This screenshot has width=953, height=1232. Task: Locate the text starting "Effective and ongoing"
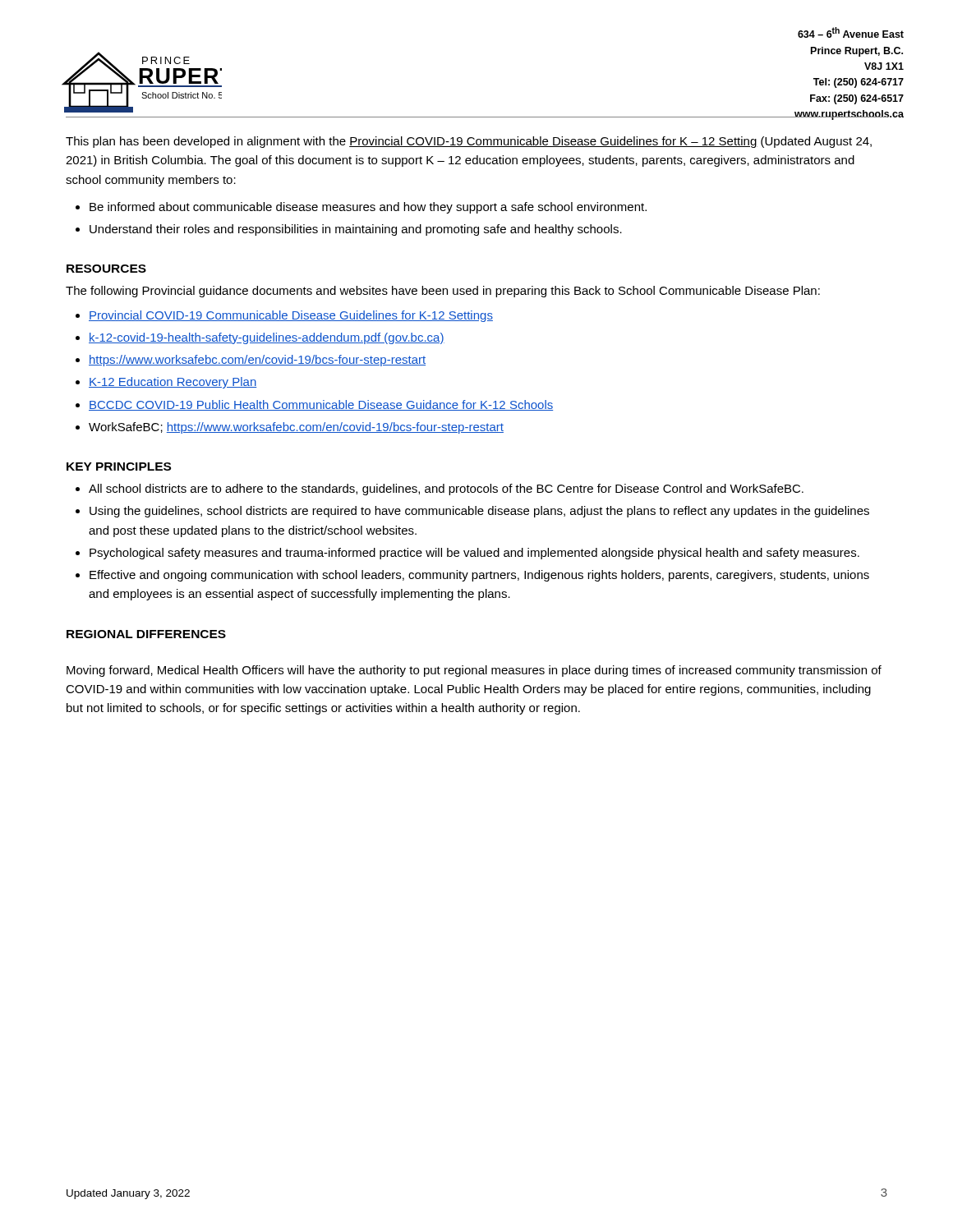479,584
